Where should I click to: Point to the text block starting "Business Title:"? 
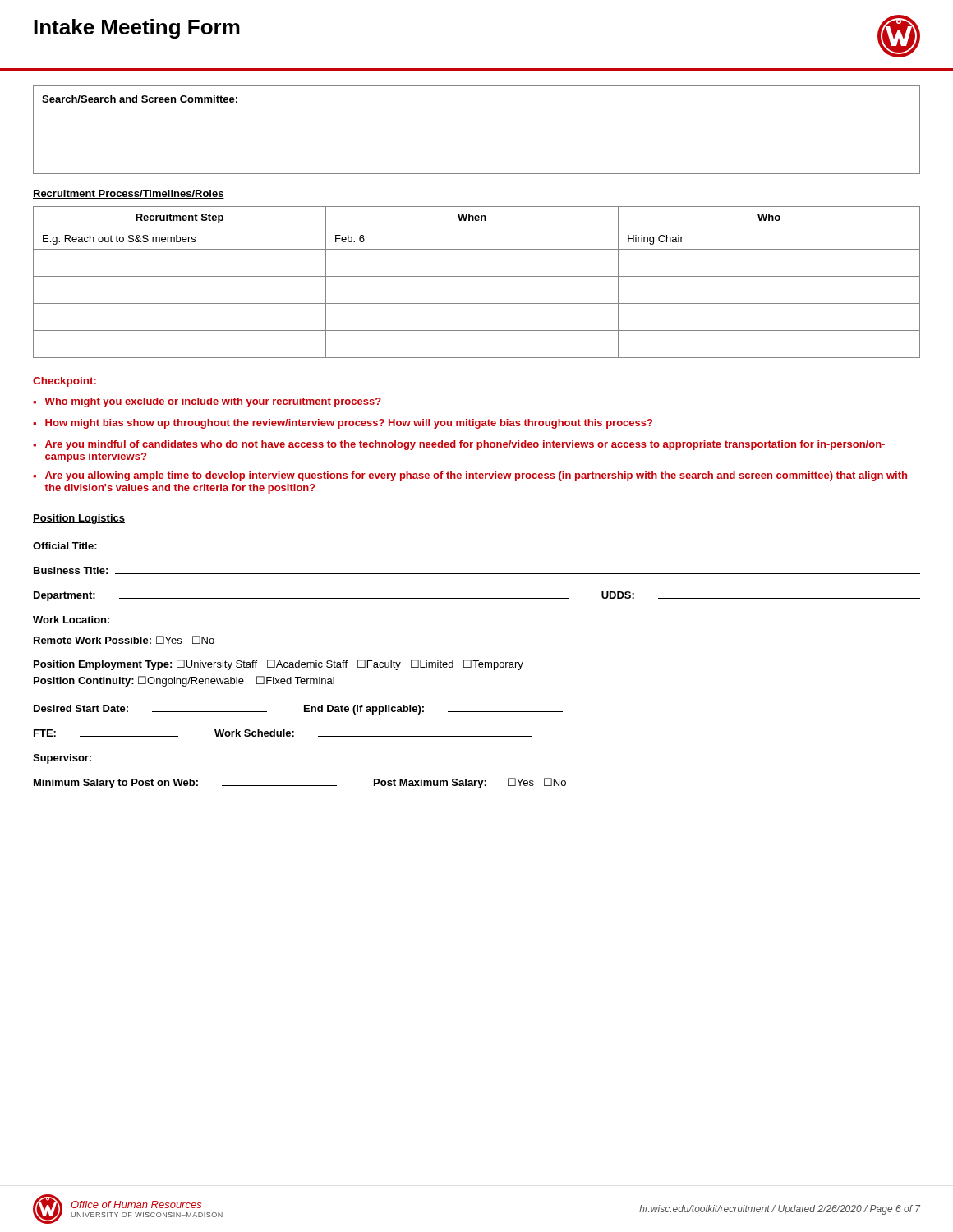coord(476,569)
